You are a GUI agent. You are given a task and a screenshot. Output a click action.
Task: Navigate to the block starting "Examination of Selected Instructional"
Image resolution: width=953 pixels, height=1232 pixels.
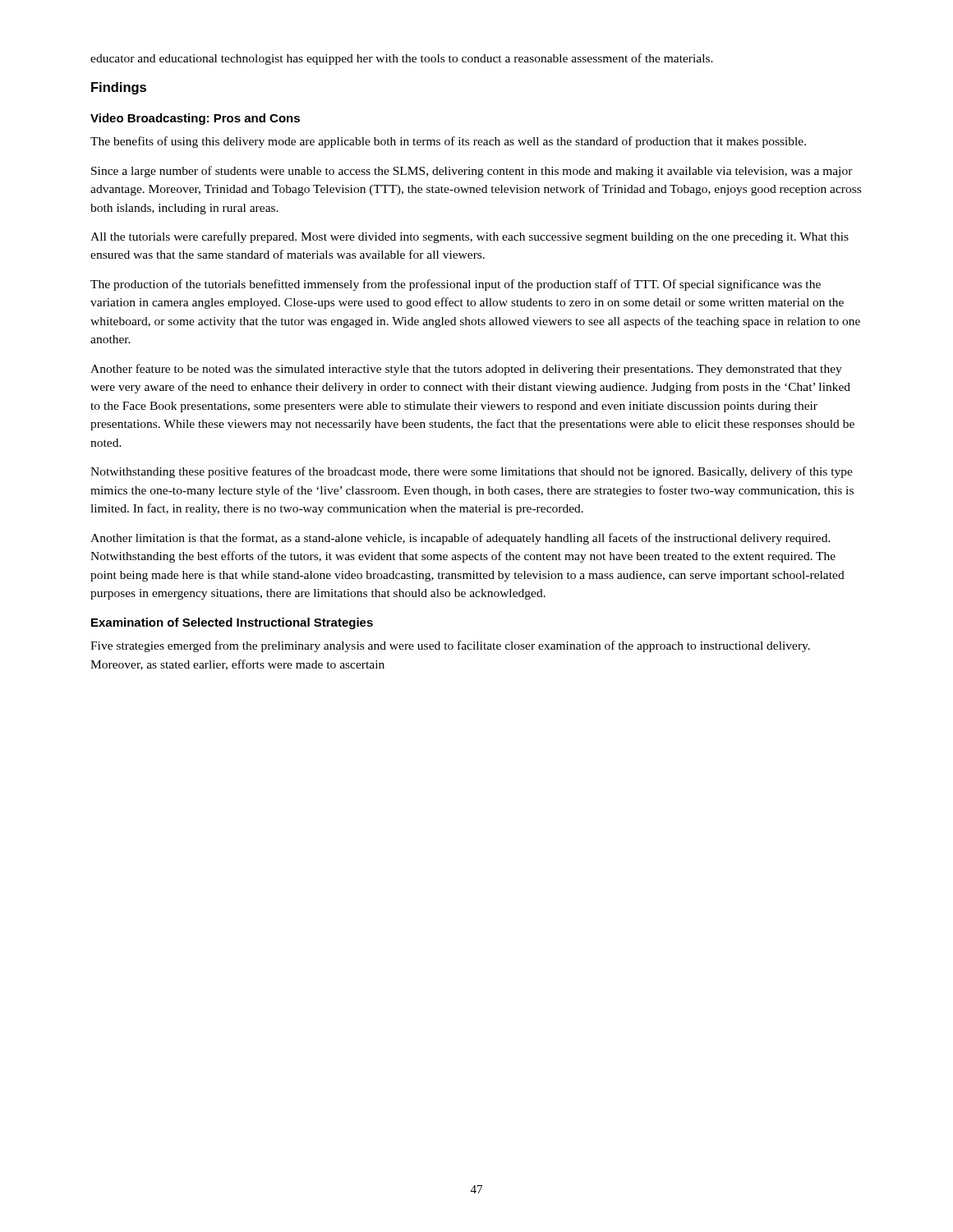point(232,623)
